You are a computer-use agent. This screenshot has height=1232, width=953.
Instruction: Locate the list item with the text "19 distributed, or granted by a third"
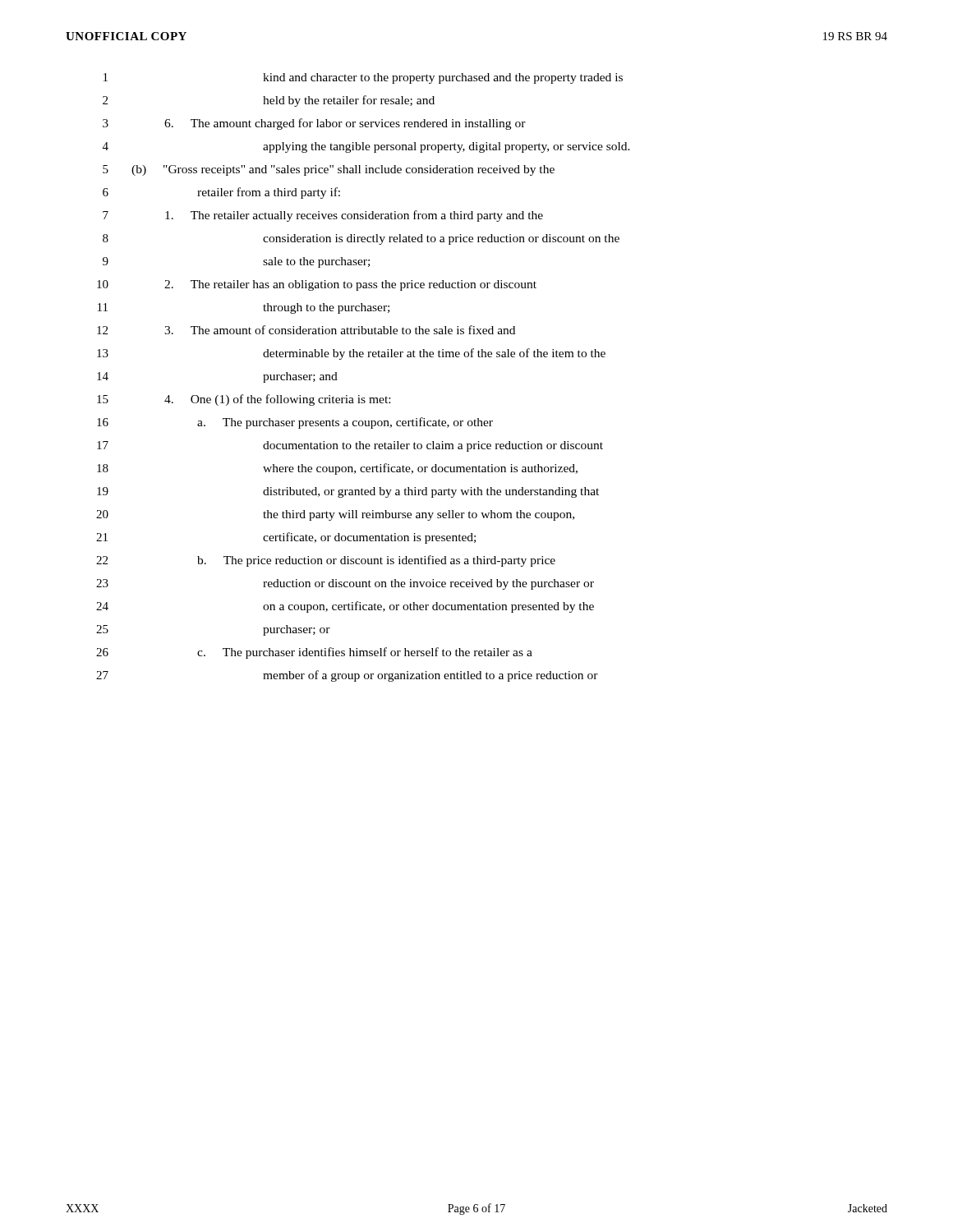476,491
